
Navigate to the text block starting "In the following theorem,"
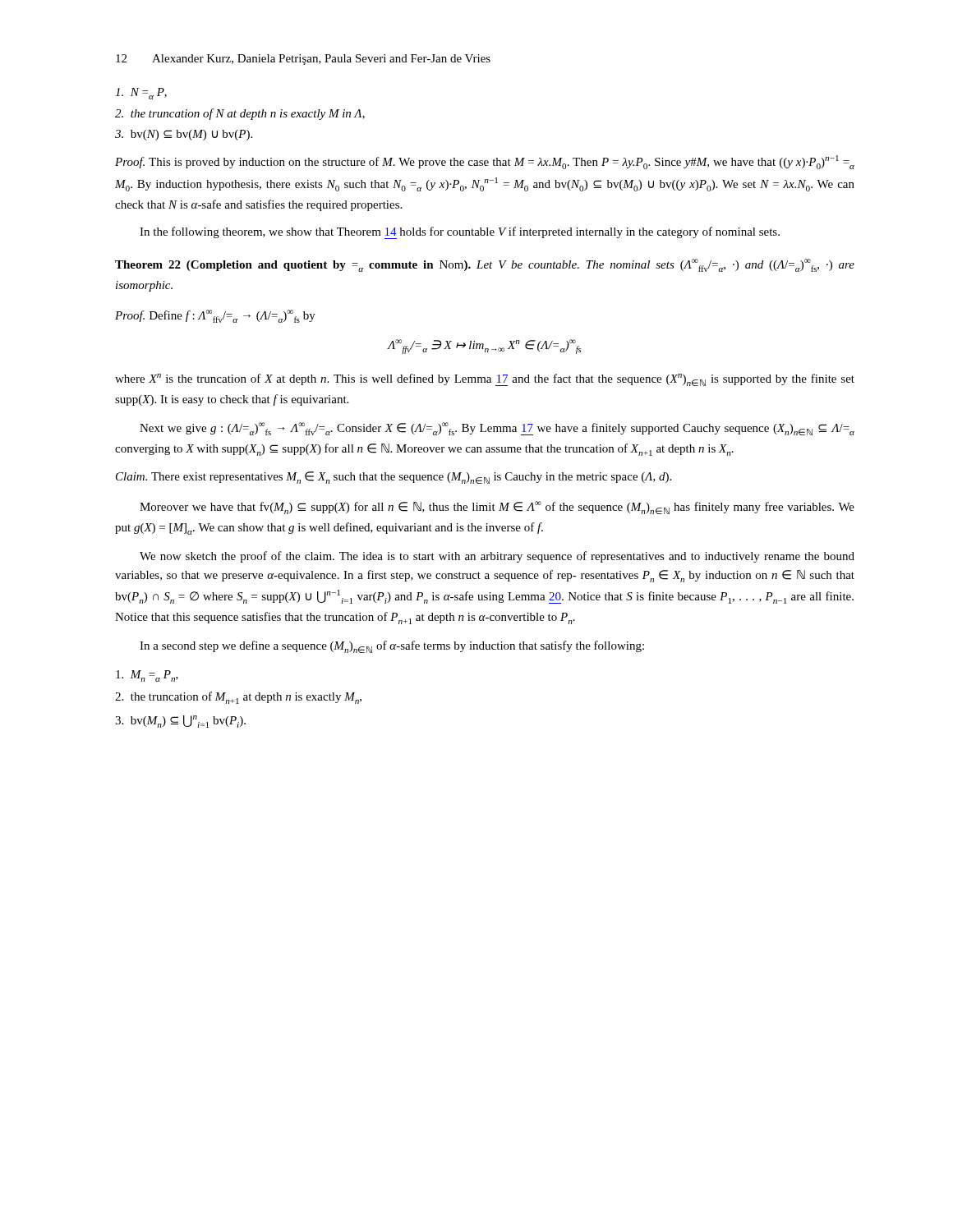pos(485,231)
